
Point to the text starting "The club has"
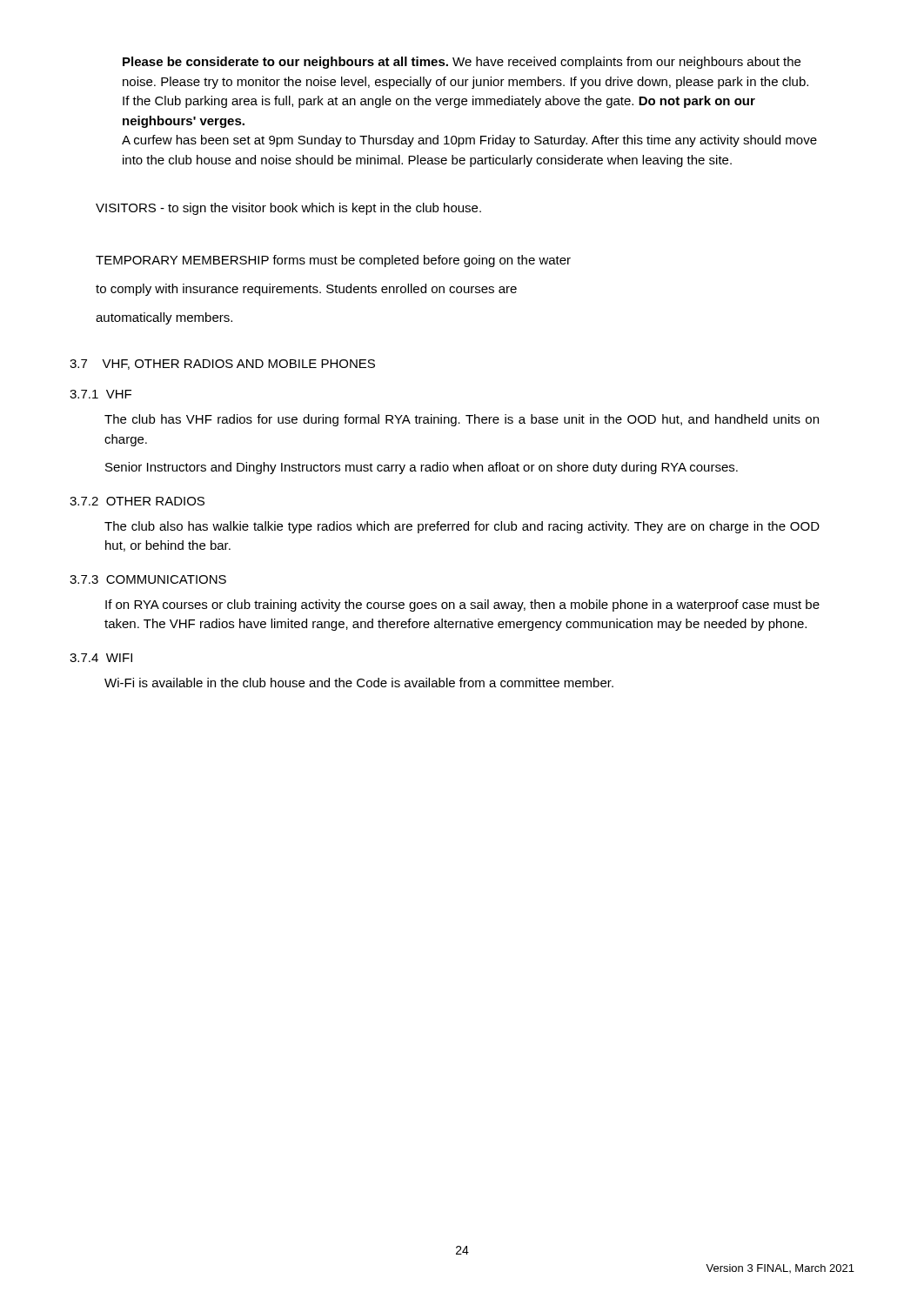[x=462, y=429]
